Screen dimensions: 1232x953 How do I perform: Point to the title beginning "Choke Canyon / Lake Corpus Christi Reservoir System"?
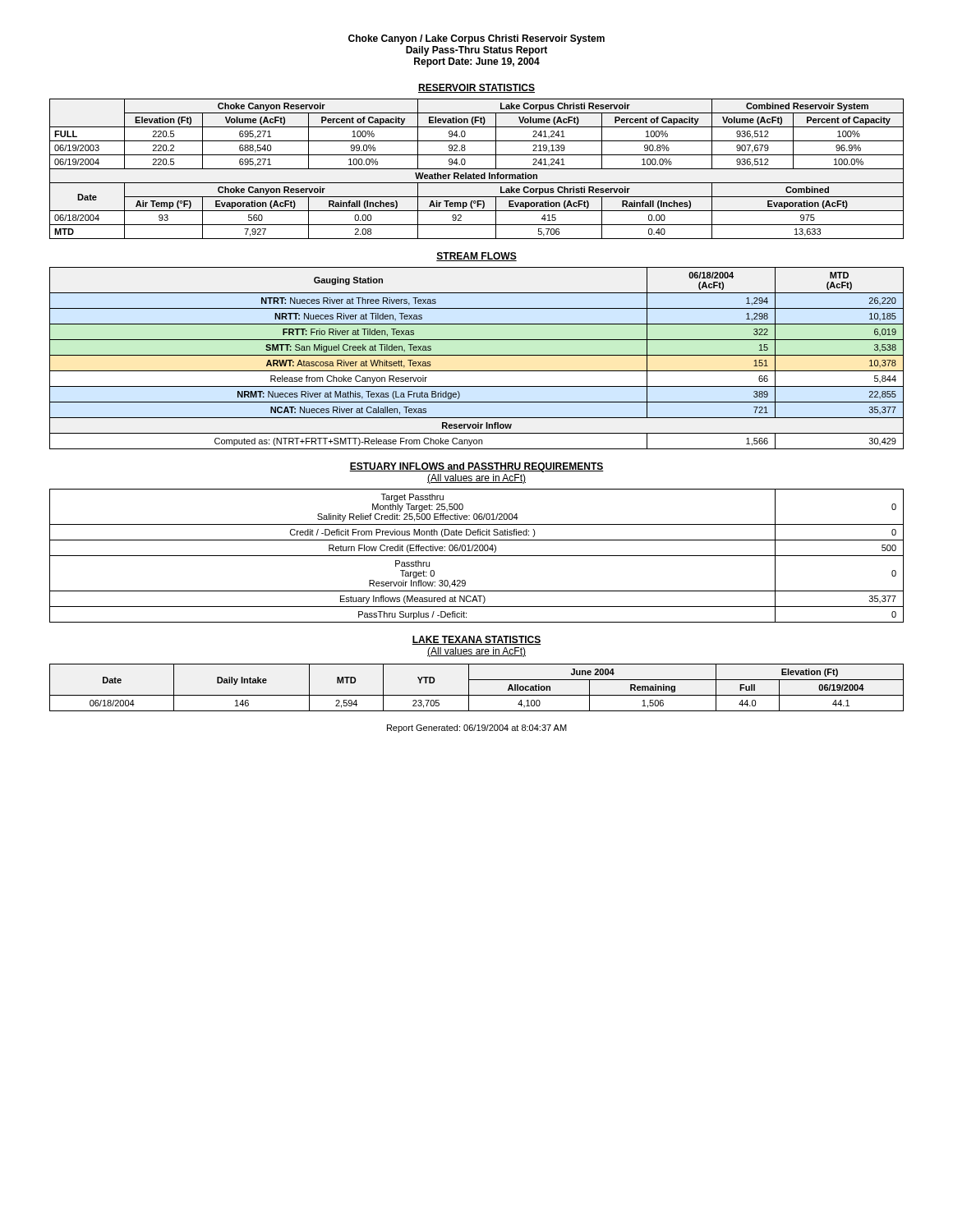pos(476,50)
